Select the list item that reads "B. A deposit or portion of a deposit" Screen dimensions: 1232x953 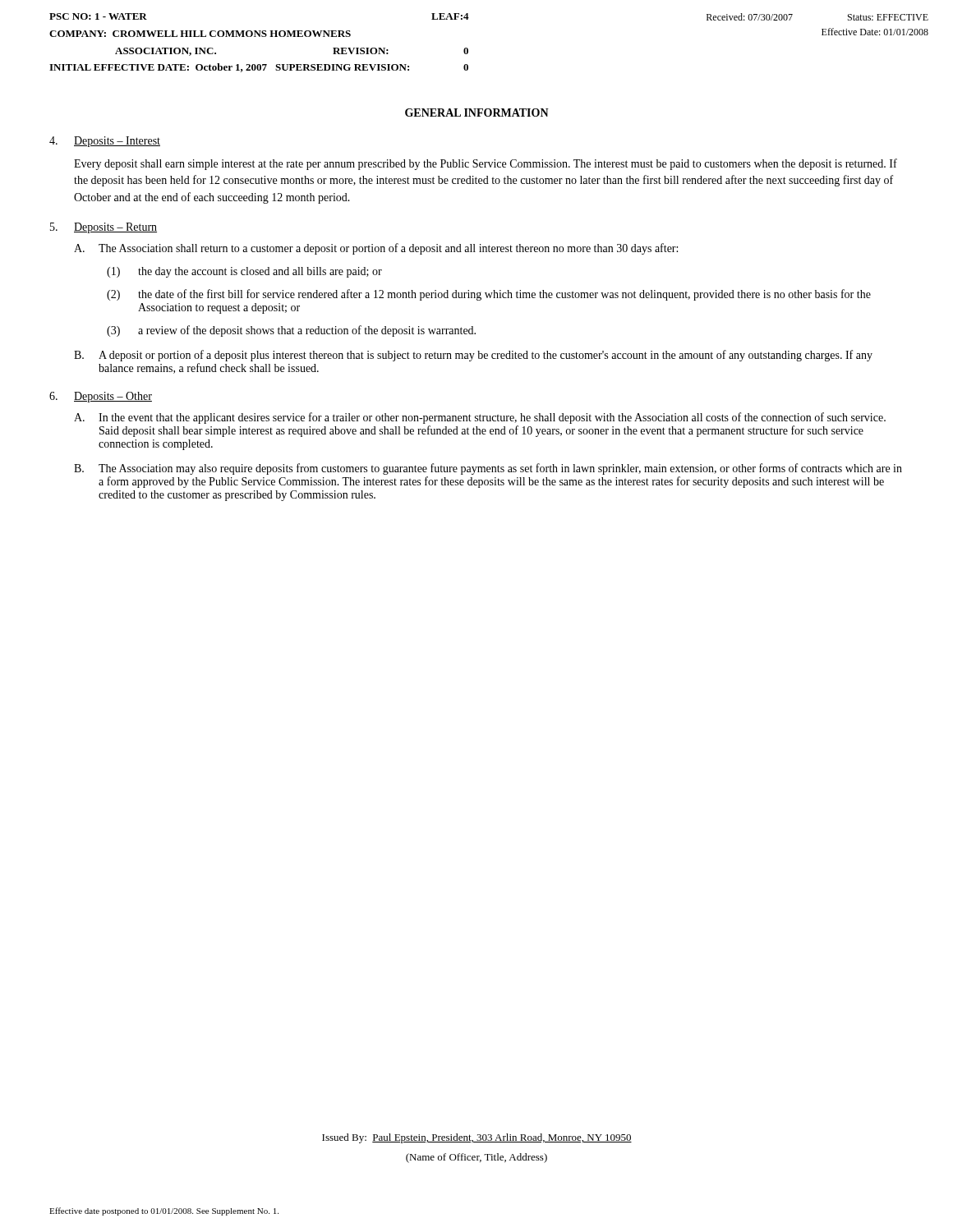[489, 362]
